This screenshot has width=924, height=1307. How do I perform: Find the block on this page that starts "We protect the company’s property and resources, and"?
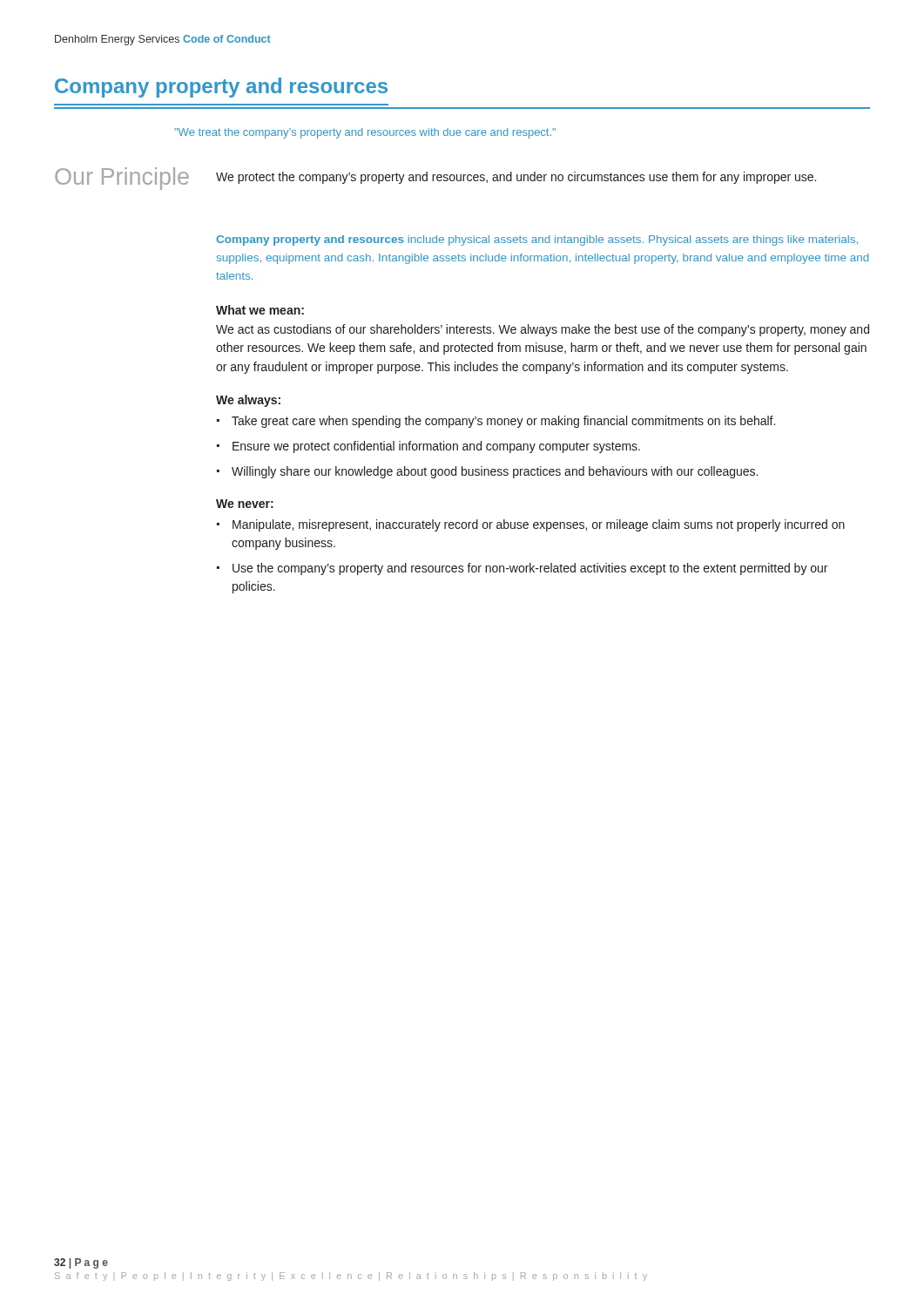click(x=517, y=177)
